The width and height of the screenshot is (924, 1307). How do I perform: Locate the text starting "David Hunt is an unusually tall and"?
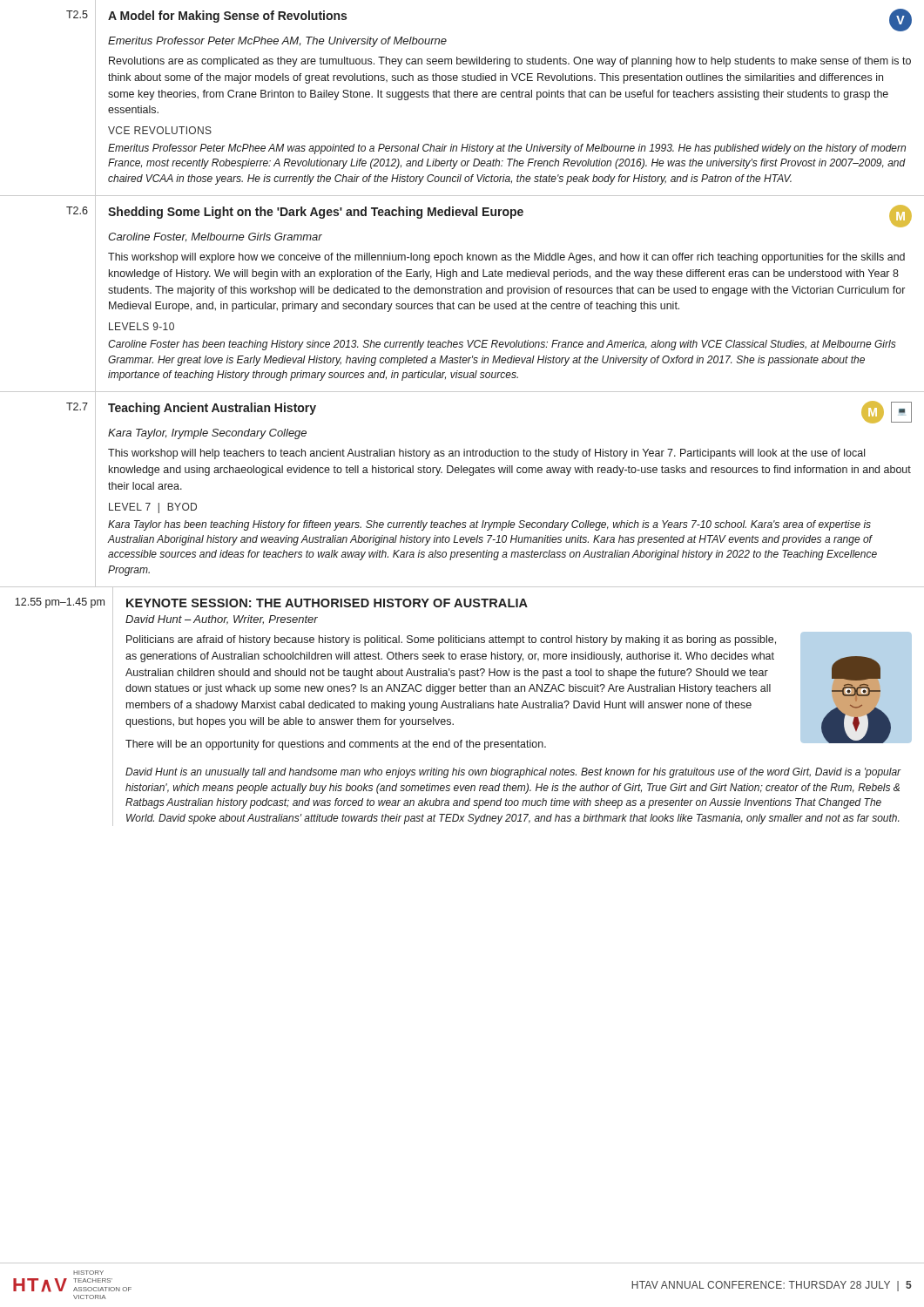point(513,795)
